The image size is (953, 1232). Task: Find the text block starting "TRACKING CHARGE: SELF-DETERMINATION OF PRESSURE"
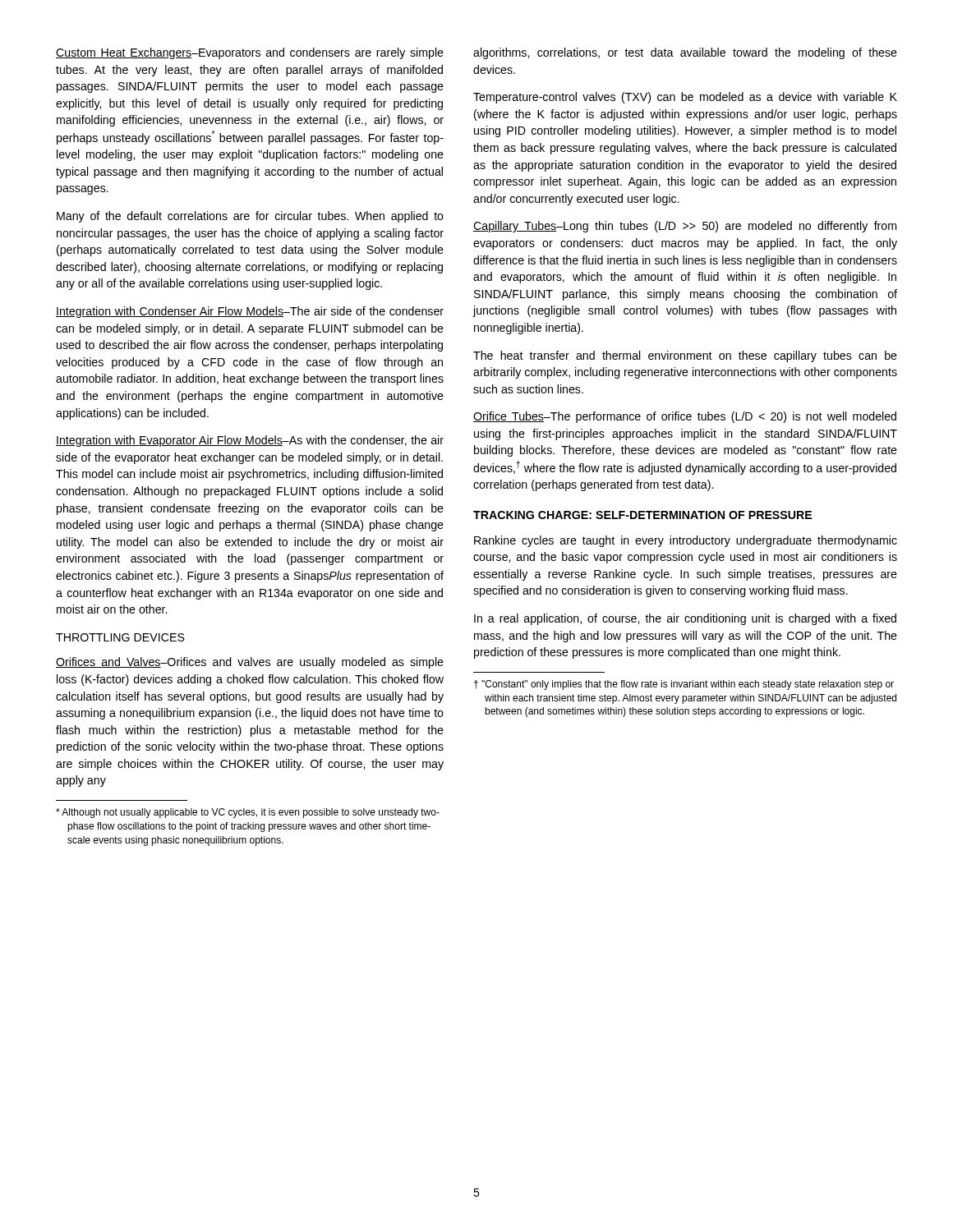685,515
